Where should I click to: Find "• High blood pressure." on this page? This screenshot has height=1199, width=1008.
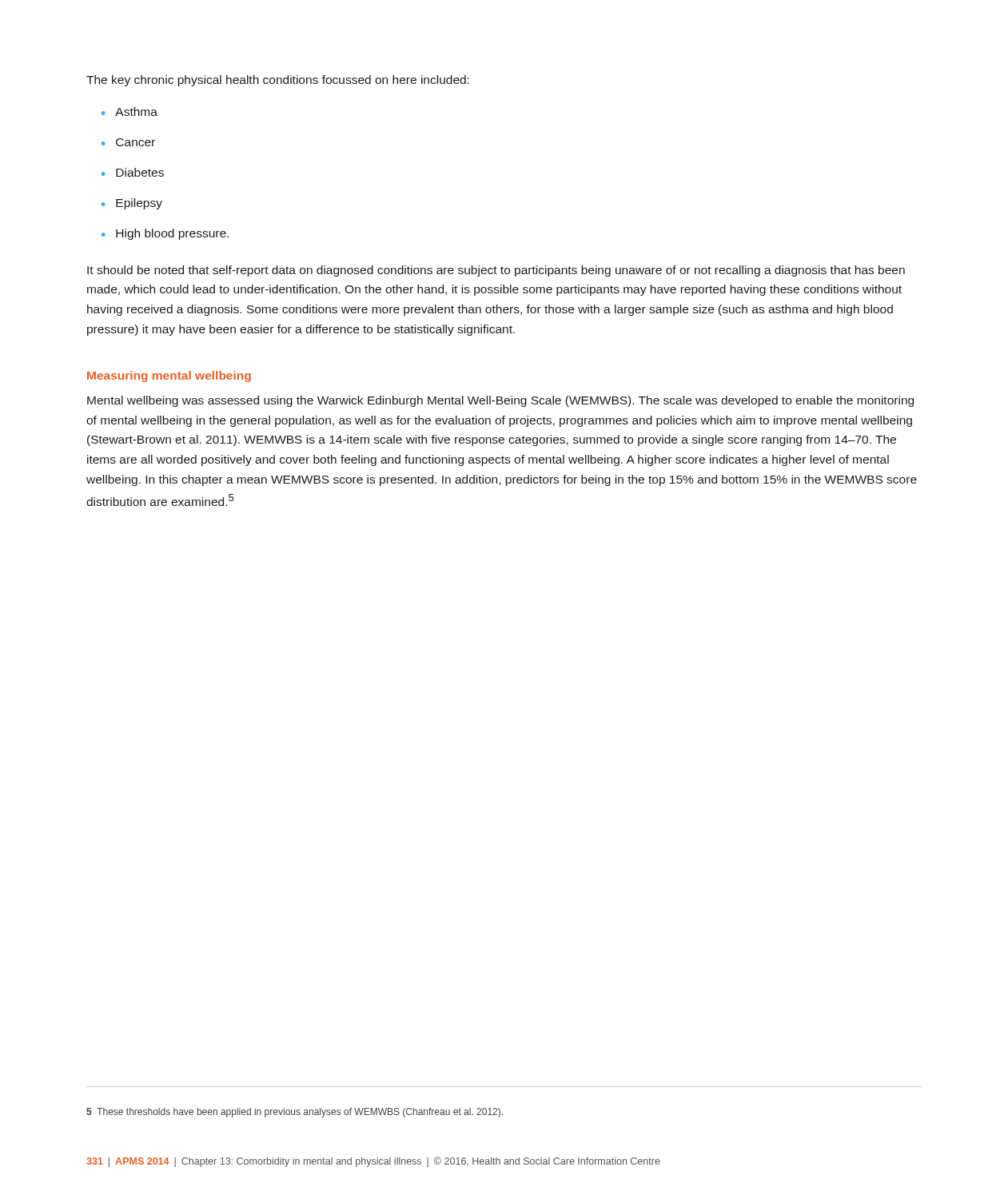165,235
